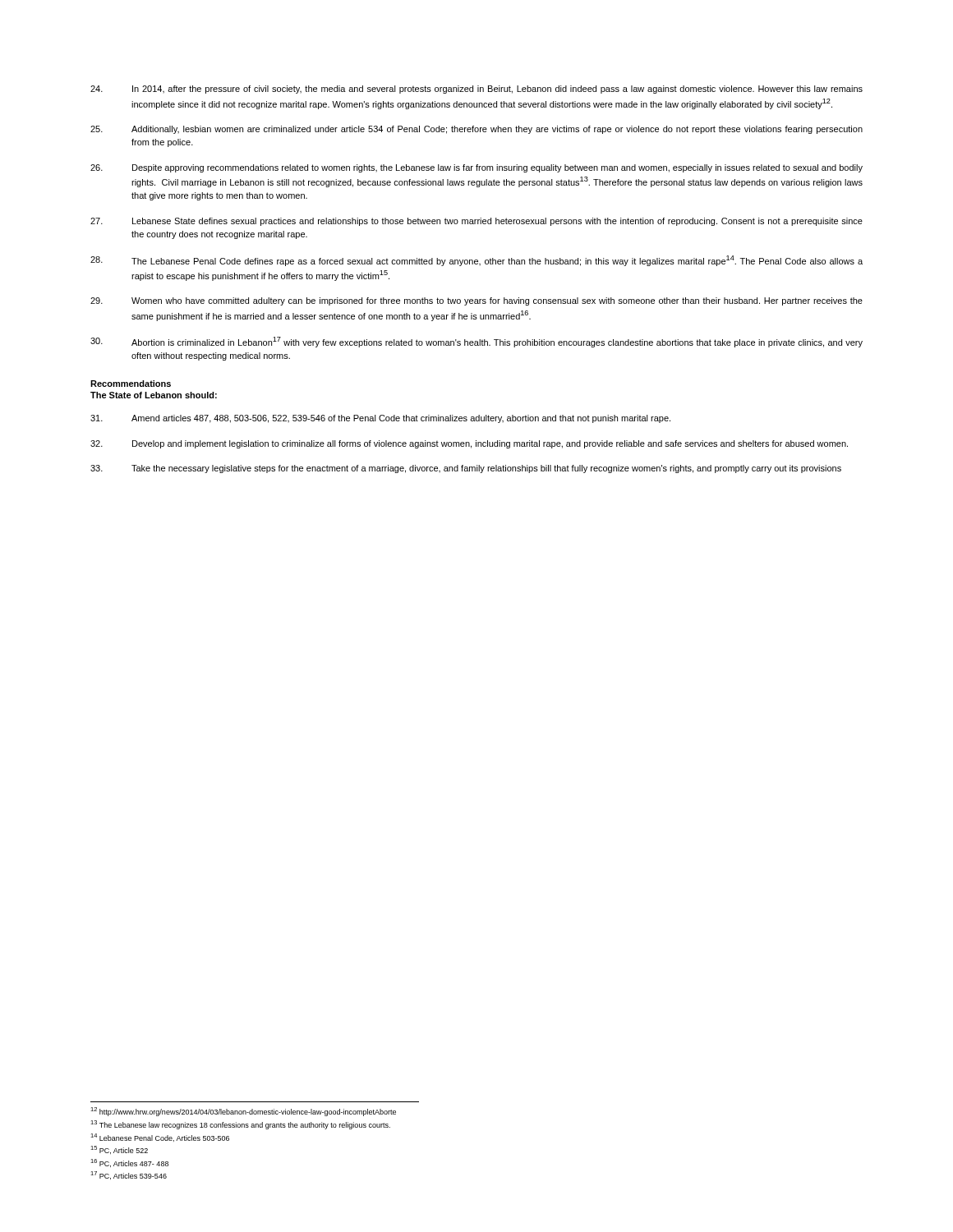Point to the block beginning "The Lebanese Penal Code defines rape as"

[476, 268]
